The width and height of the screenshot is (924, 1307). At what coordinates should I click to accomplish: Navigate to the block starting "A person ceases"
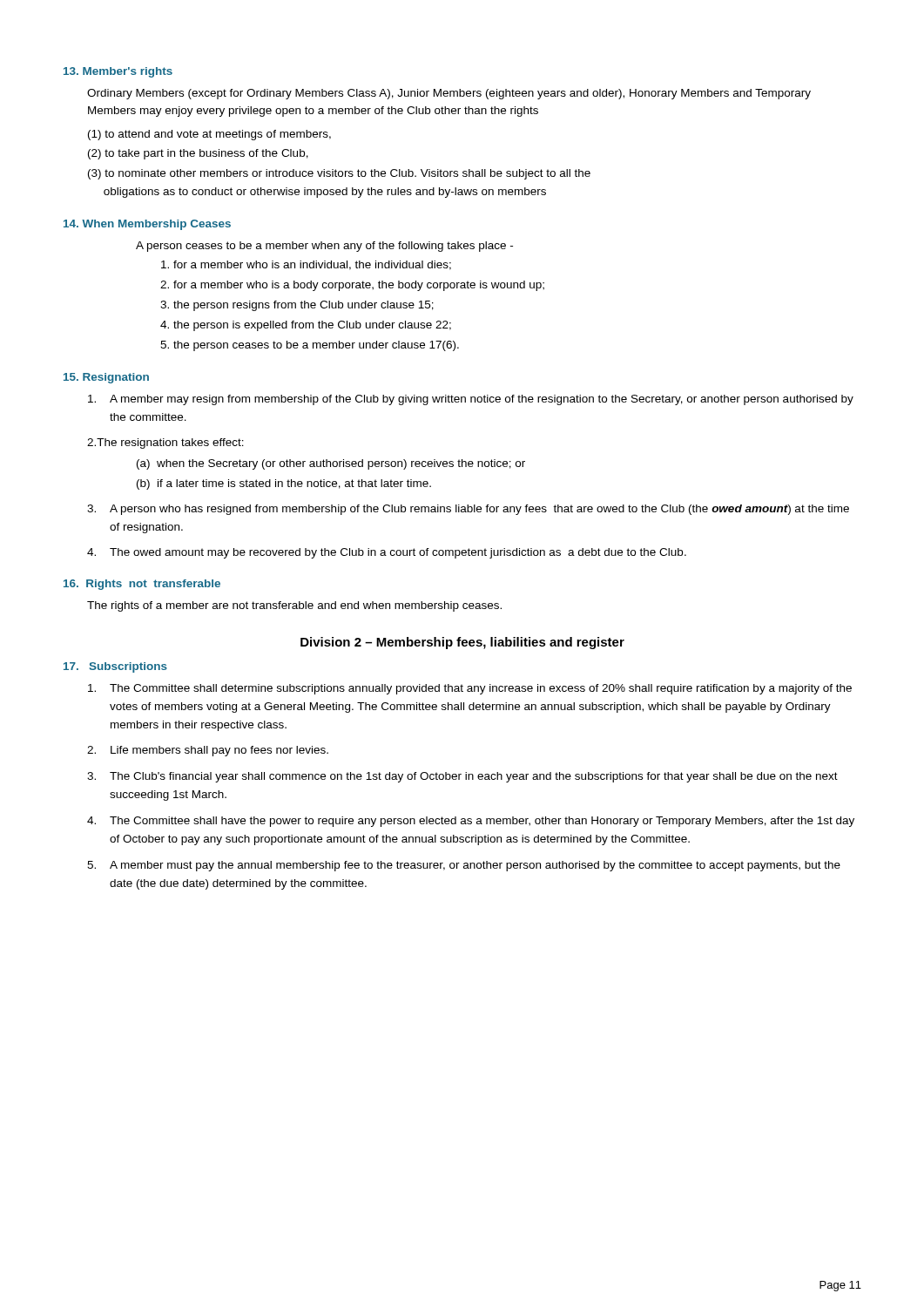pos(325,245)
